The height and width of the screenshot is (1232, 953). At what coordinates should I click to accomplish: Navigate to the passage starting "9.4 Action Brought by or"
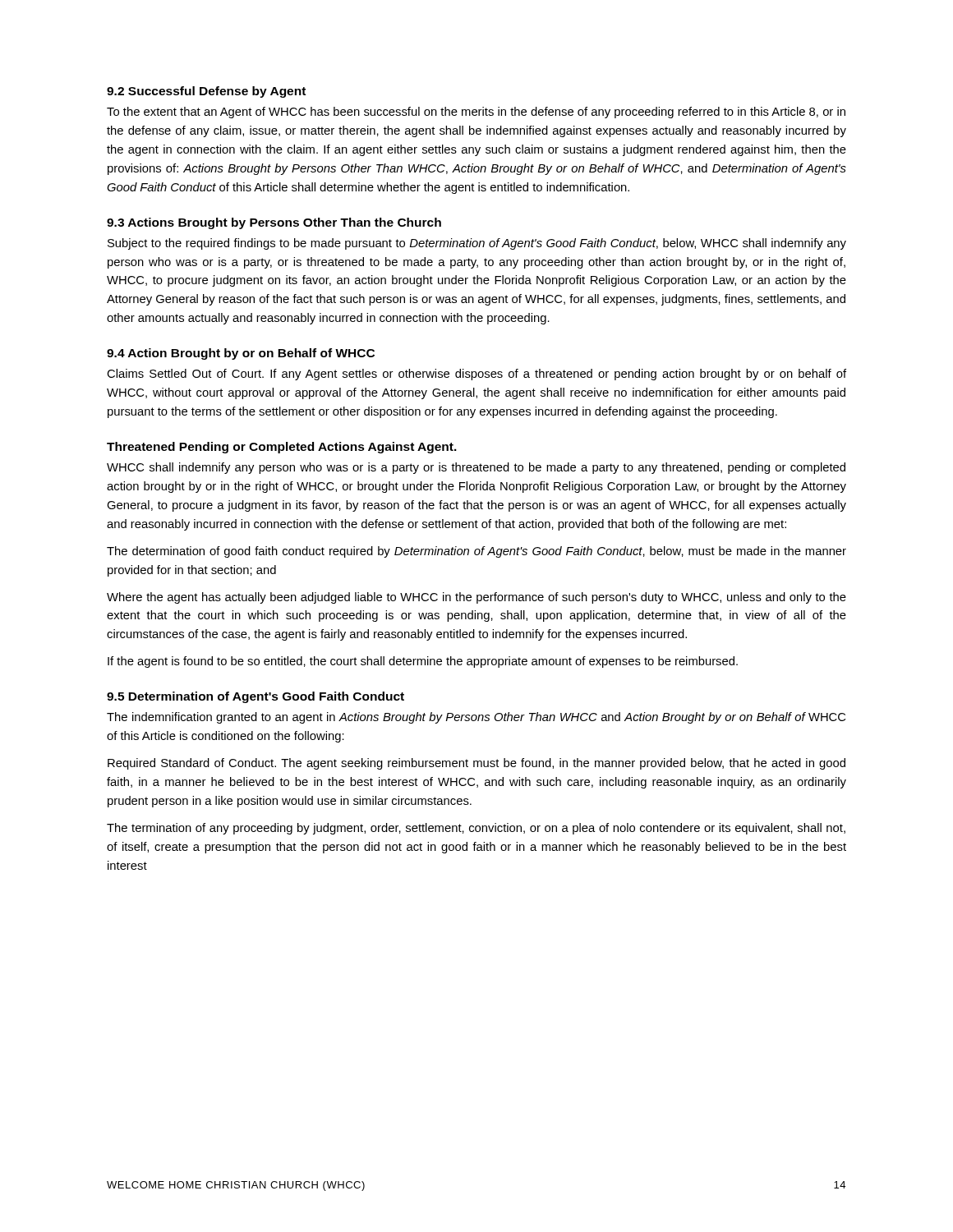point(241,353)
